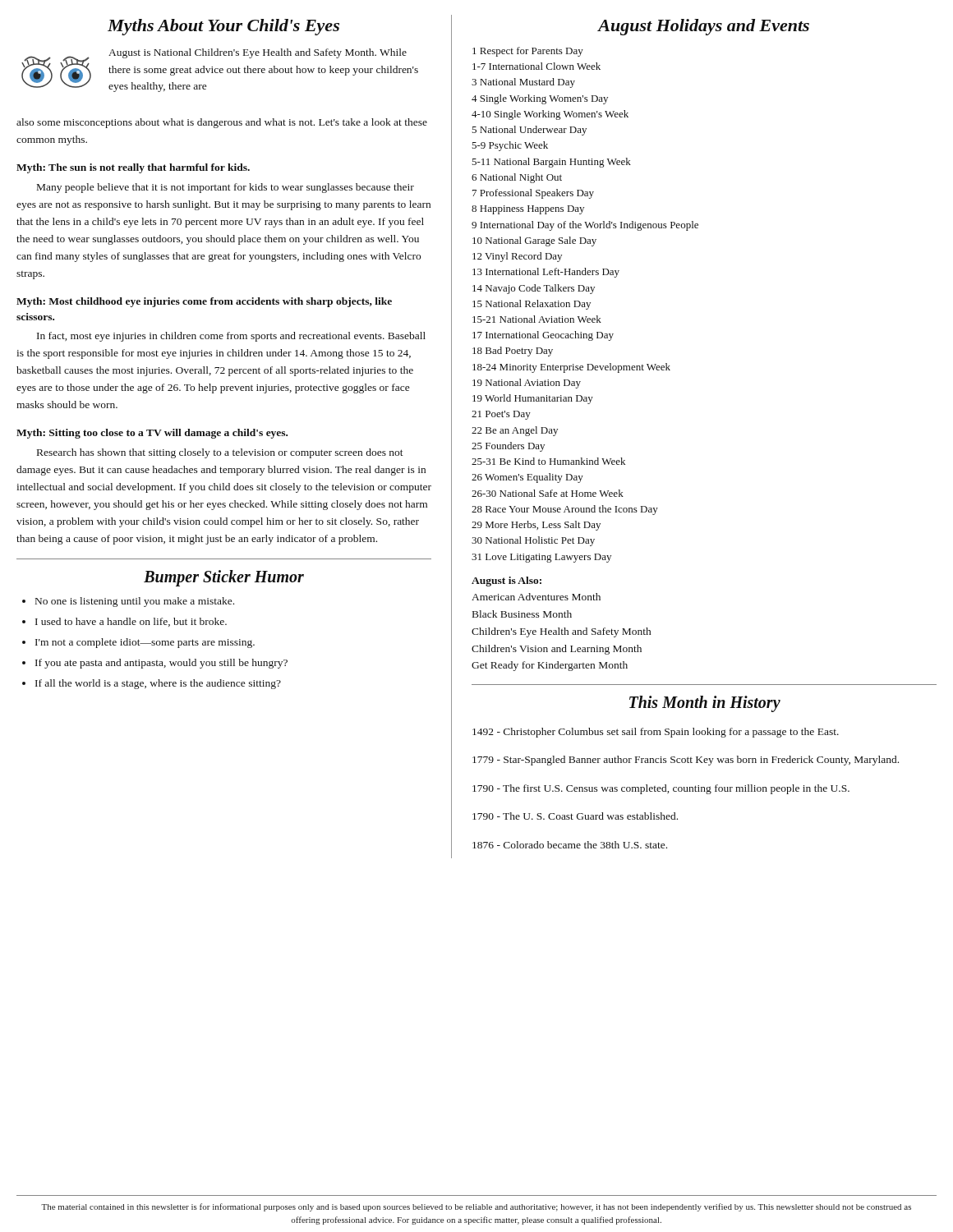Point to the passage starting "Myth: The sun is"
The image size is (953, 1232).
coord(224,168)
